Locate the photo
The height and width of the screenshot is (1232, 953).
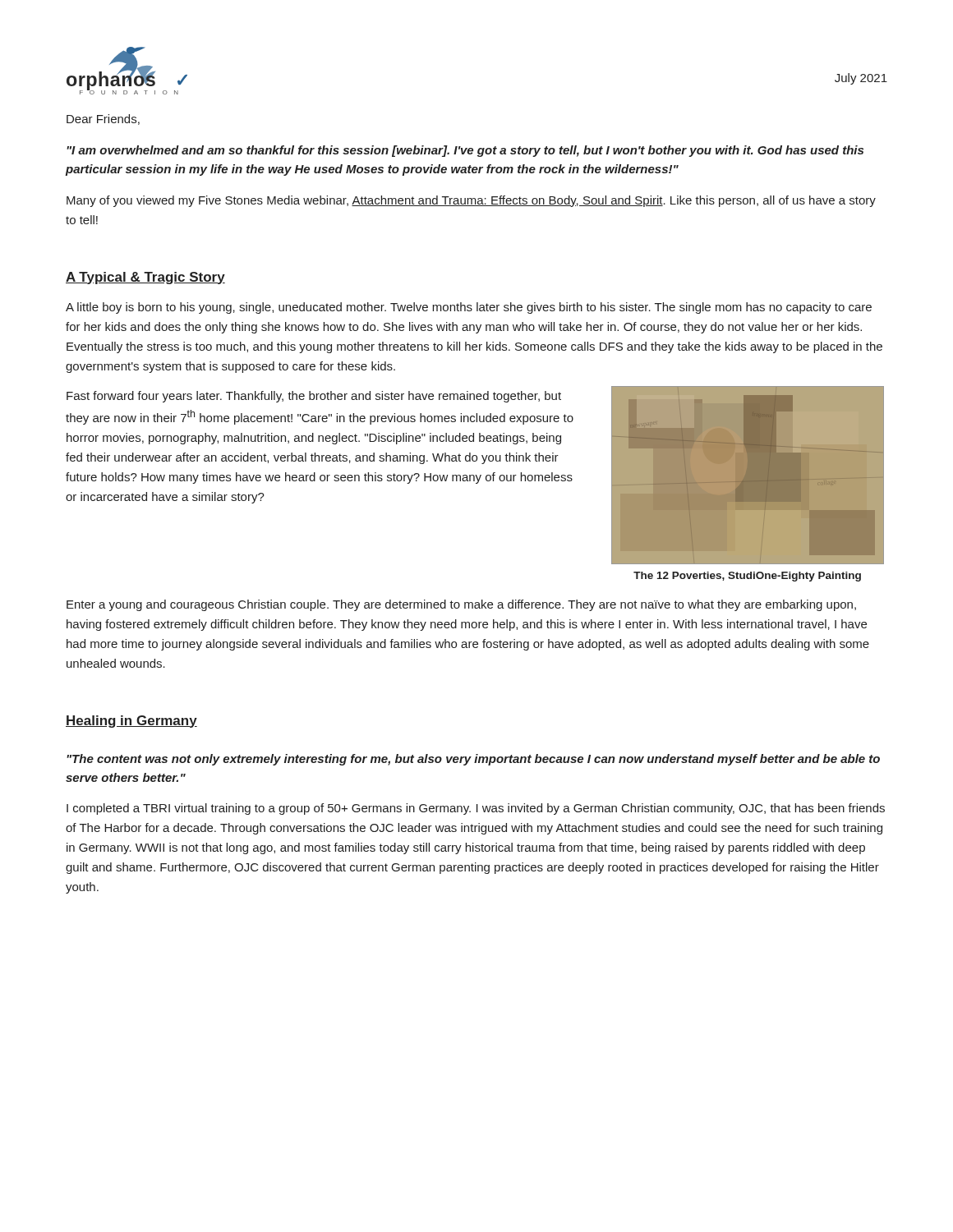point(748,475)
